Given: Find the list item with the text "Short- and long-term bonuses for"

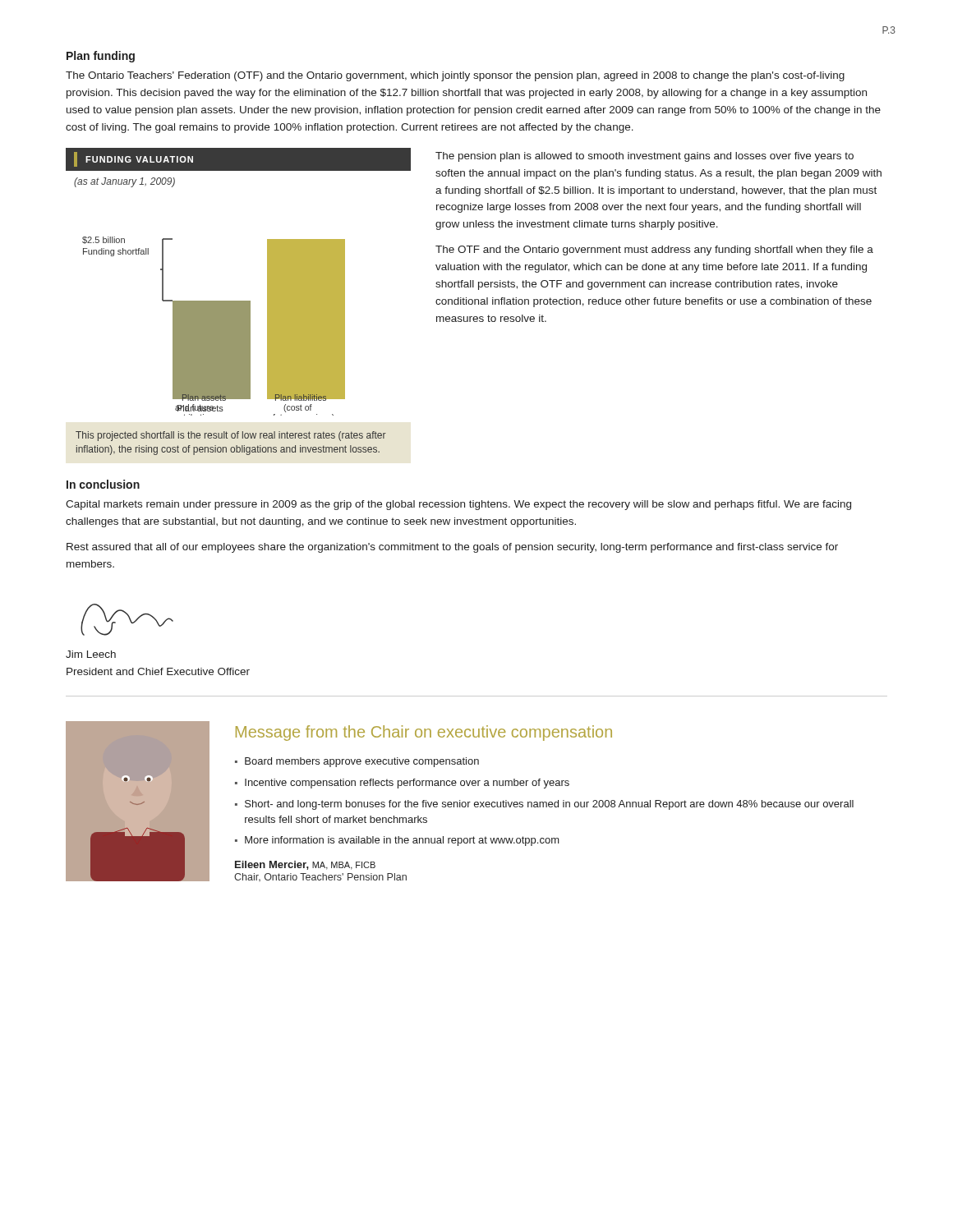Looking at the screenshot, I should click(x=549, y=811).
